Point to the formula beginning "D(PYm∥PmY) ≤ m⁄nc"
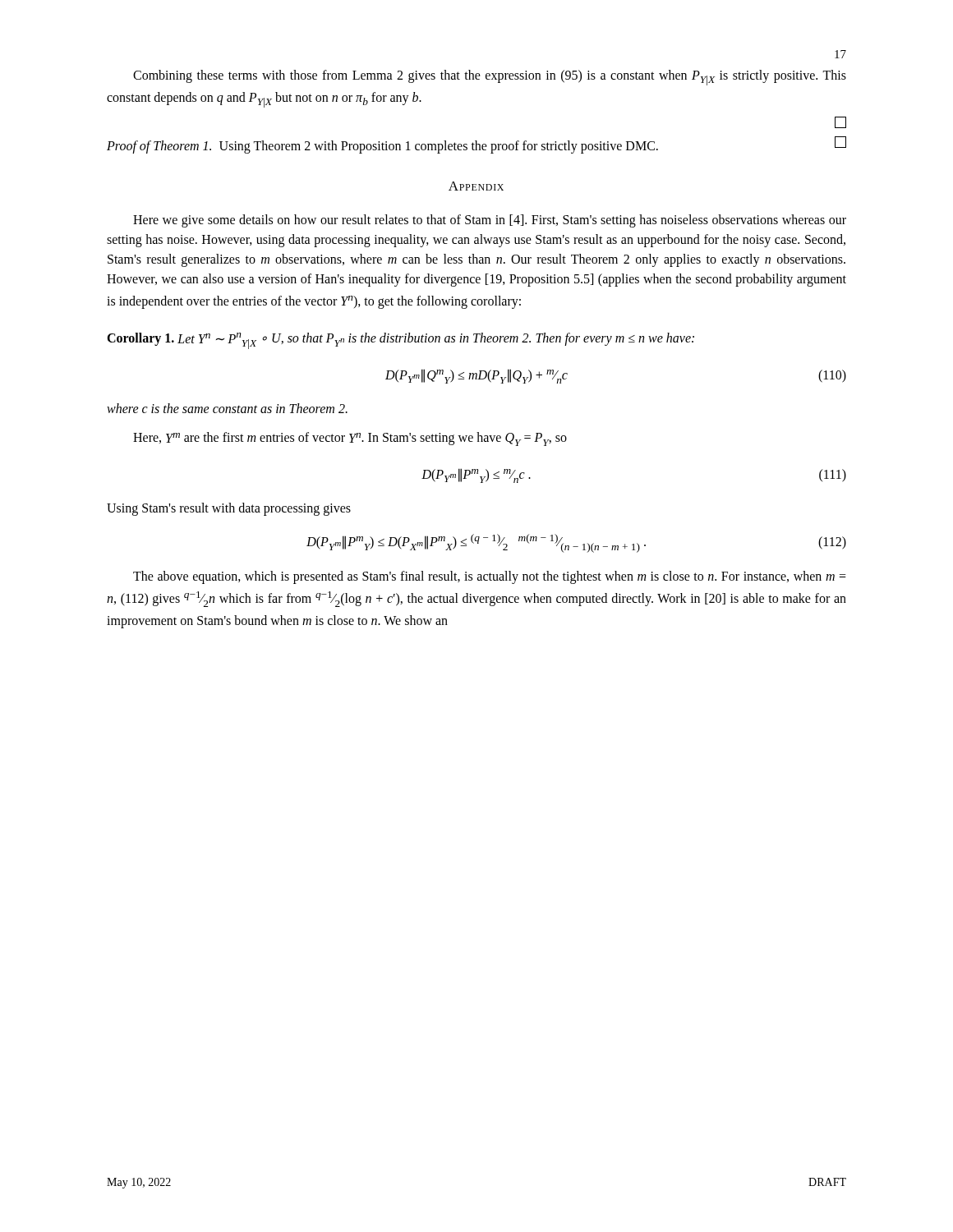 pos(484,477)
